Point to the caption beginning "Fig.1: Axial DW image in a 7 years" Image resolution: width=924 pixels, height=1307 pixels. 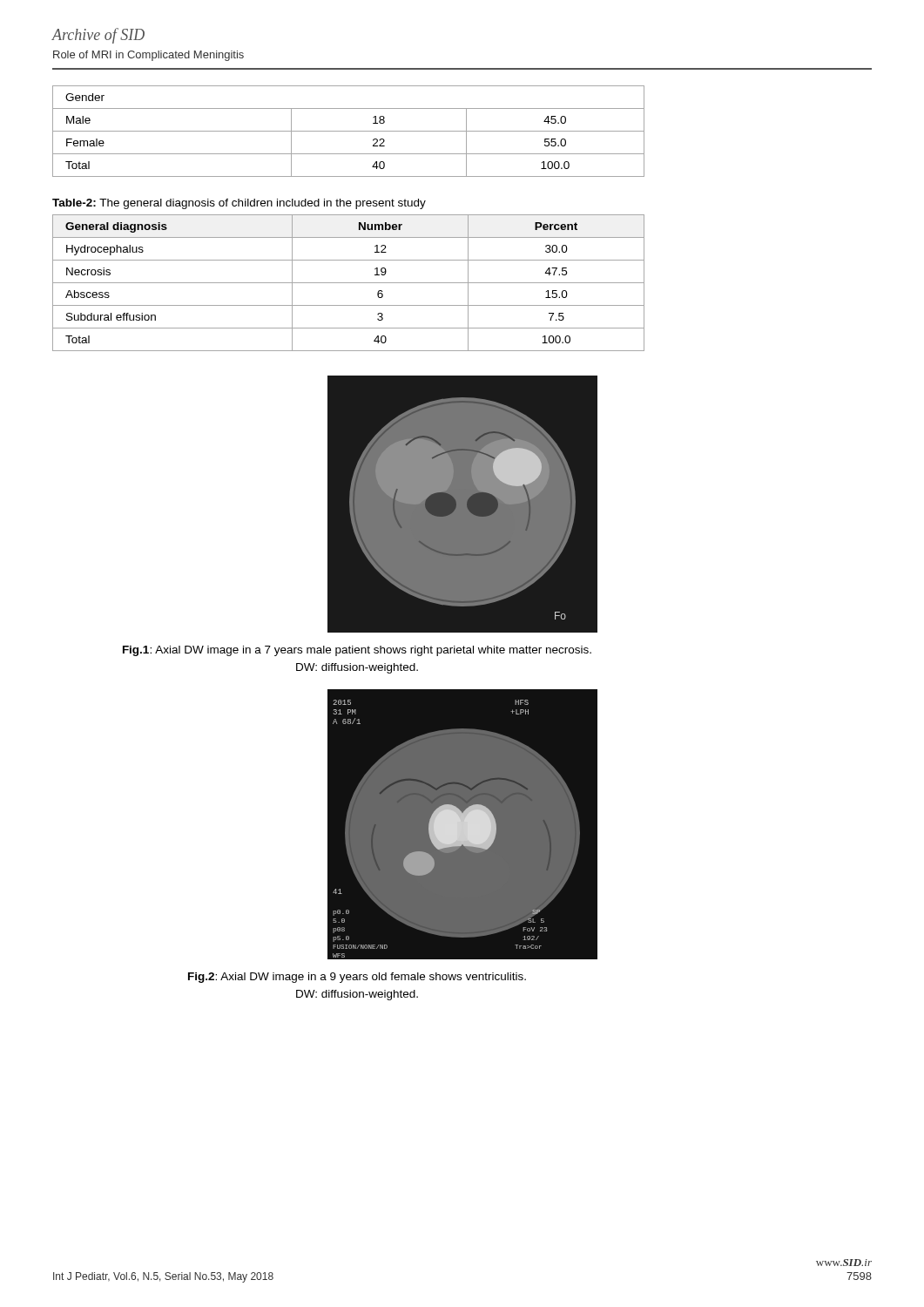click(x=357, y=658)
